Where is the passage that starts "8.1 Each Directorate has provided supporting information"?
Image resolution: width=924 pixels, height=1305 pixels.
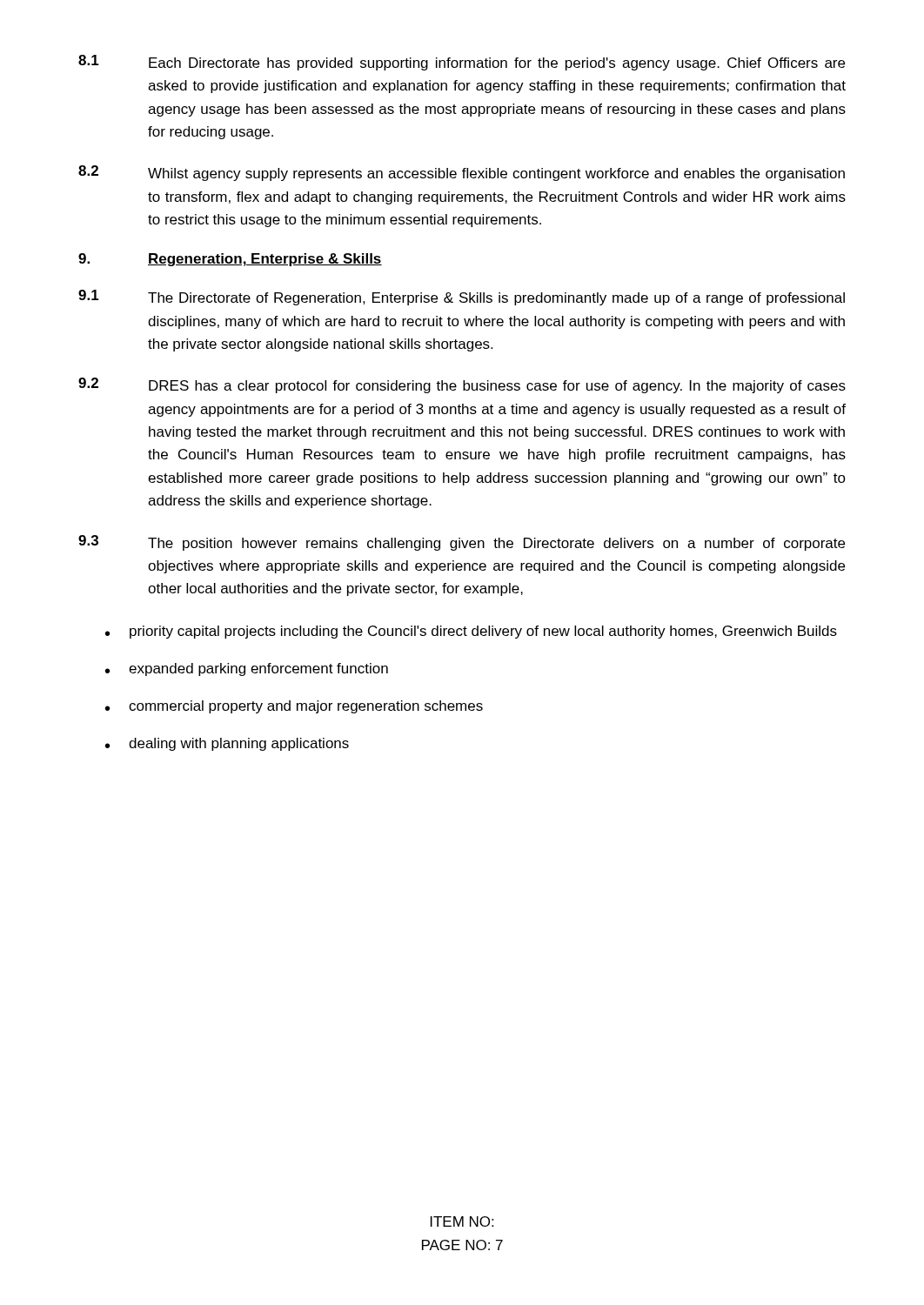[462, 98]
